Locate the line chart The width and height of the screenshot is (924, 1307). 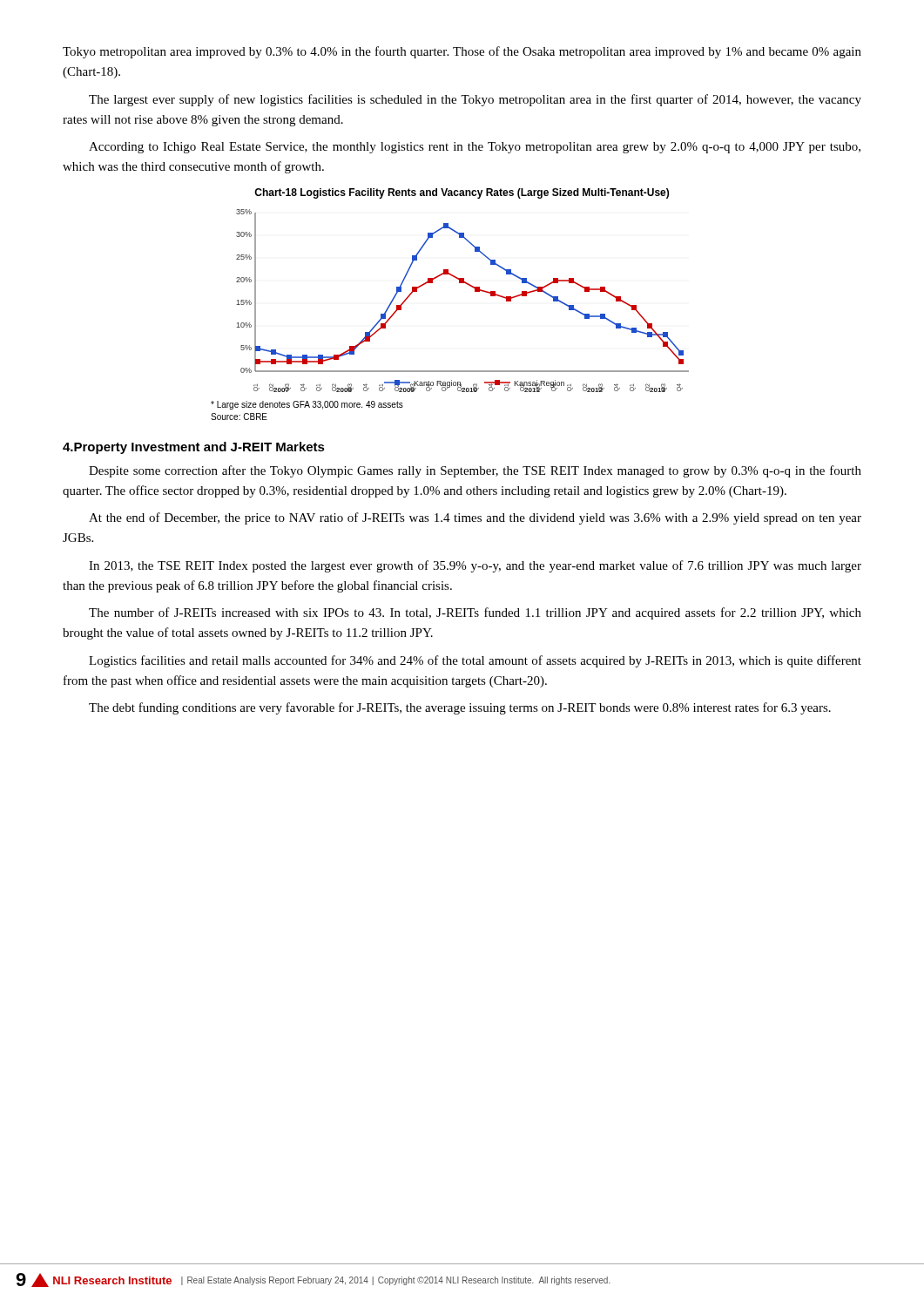462,299
